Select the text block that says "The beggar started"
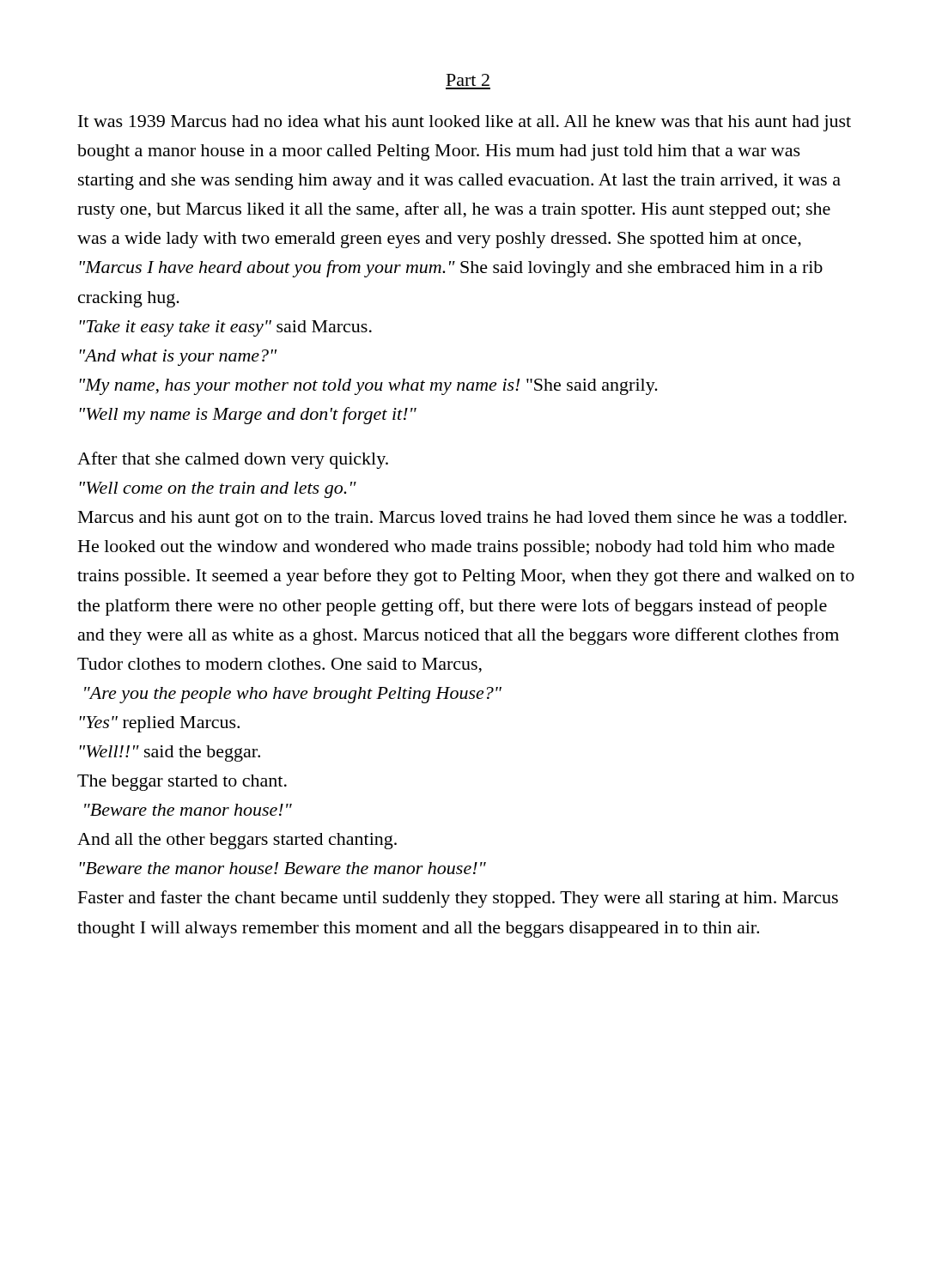 tap(182, 780)
